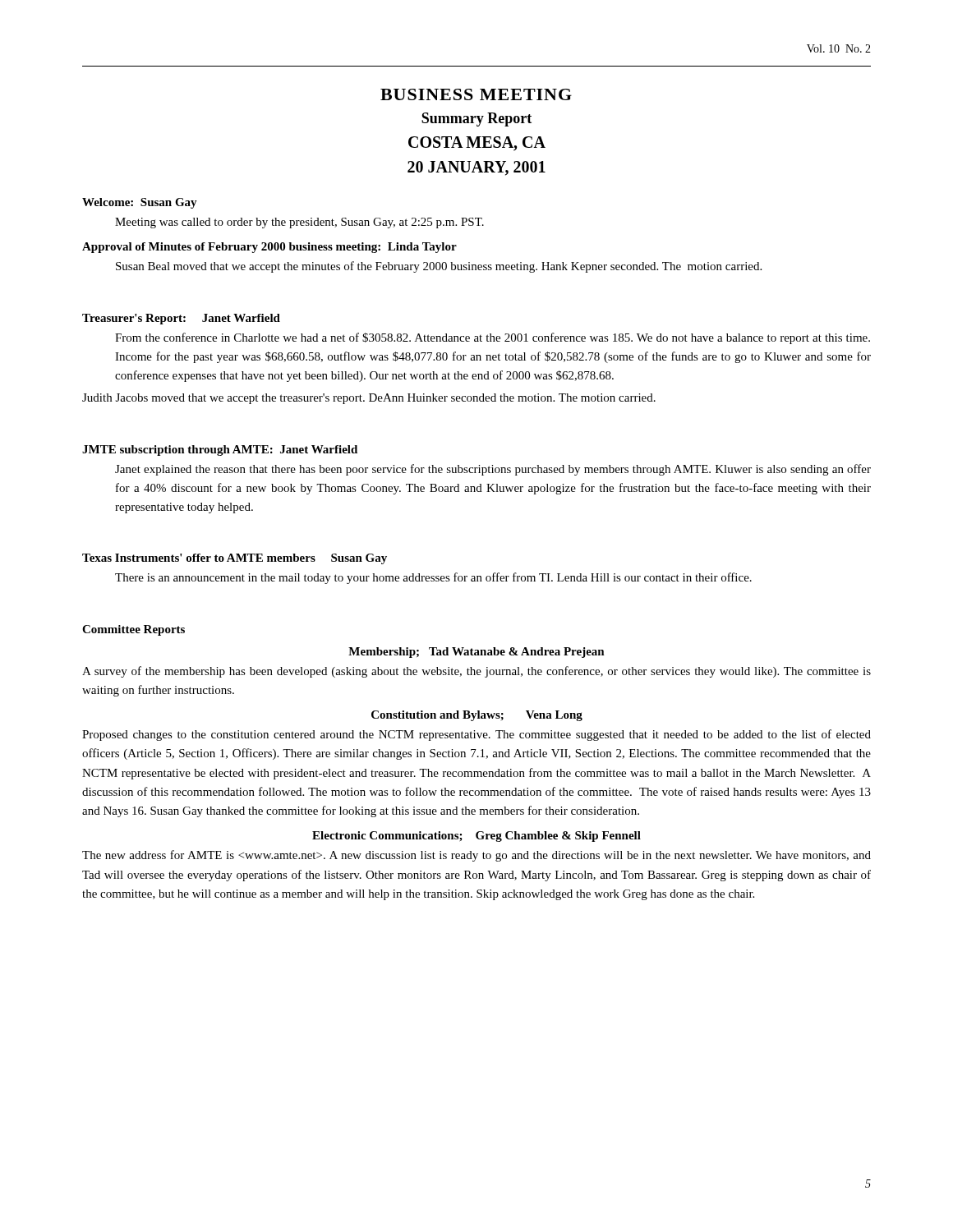Select the region starting "There is an announcement in the"
The image size is (953, 1232).
pyautogui.click(x=434, y=578)
